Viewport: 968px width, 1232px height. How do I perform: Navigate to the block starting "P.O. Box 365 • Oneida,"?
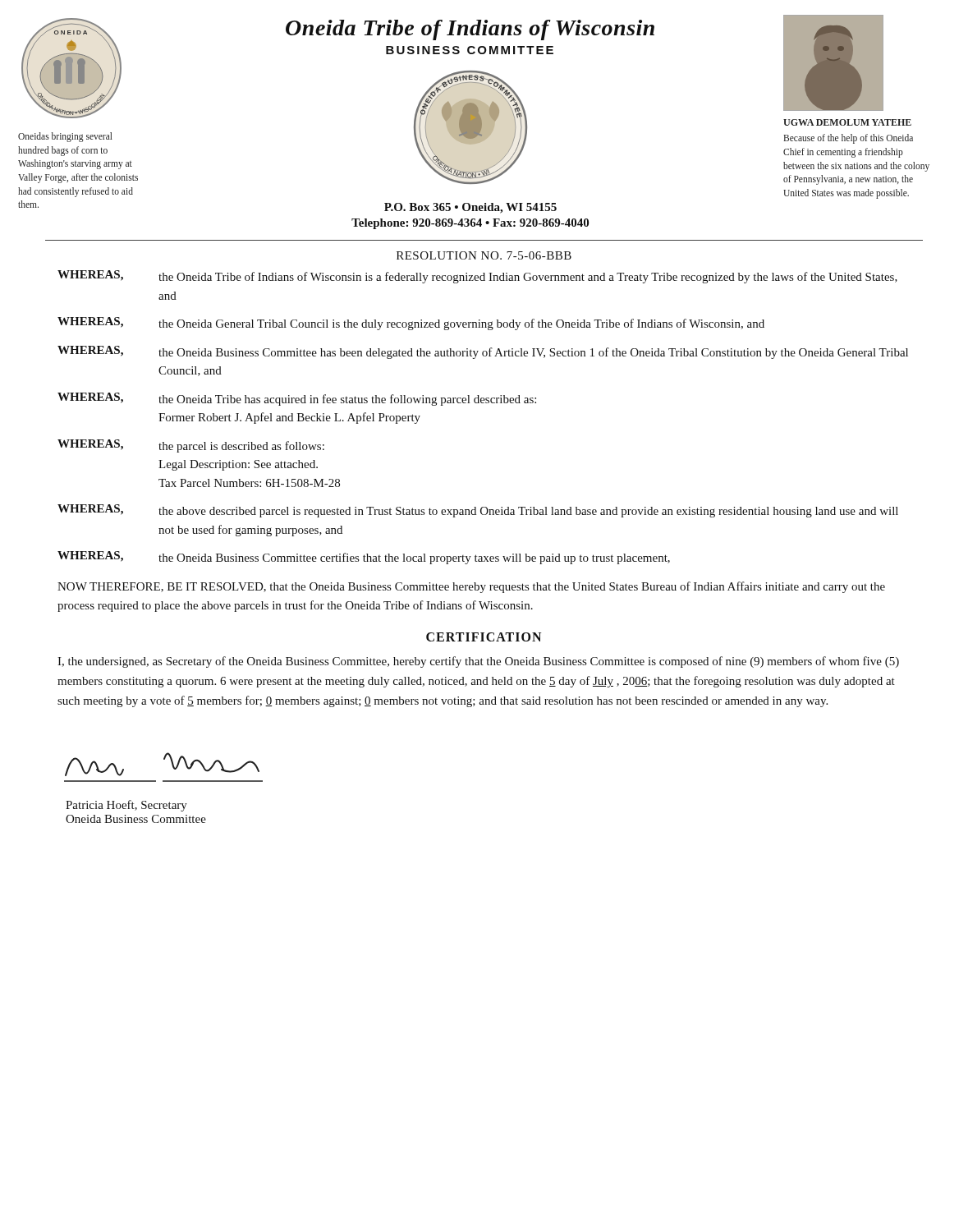470,207
